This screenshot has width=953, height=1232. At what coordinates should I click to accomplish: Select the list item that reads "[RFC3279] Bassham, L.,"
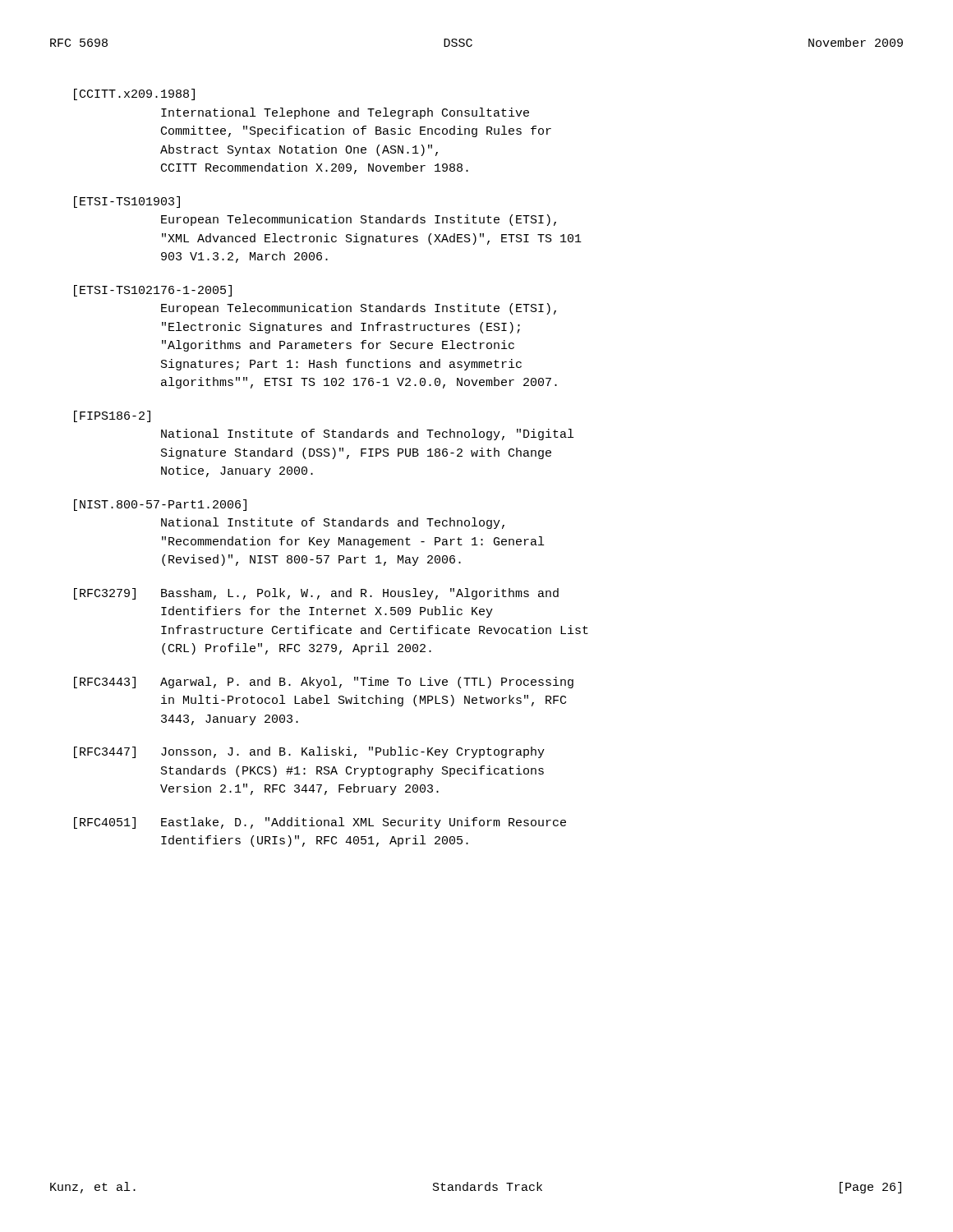tap(476, 622)
